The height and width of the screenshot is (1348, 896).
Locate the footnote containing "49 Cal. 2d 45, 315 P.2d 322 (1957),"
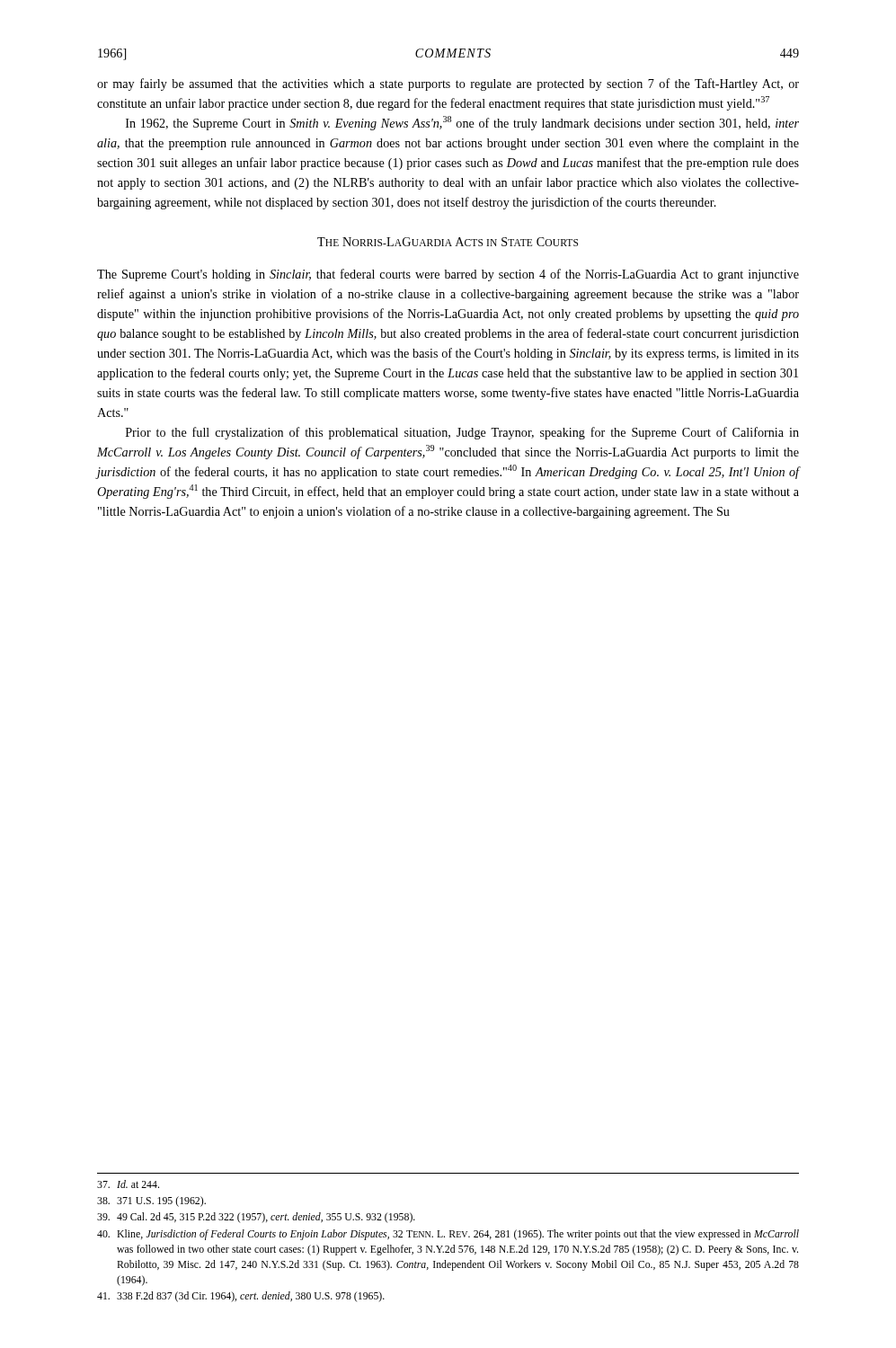click(256, 1218)
